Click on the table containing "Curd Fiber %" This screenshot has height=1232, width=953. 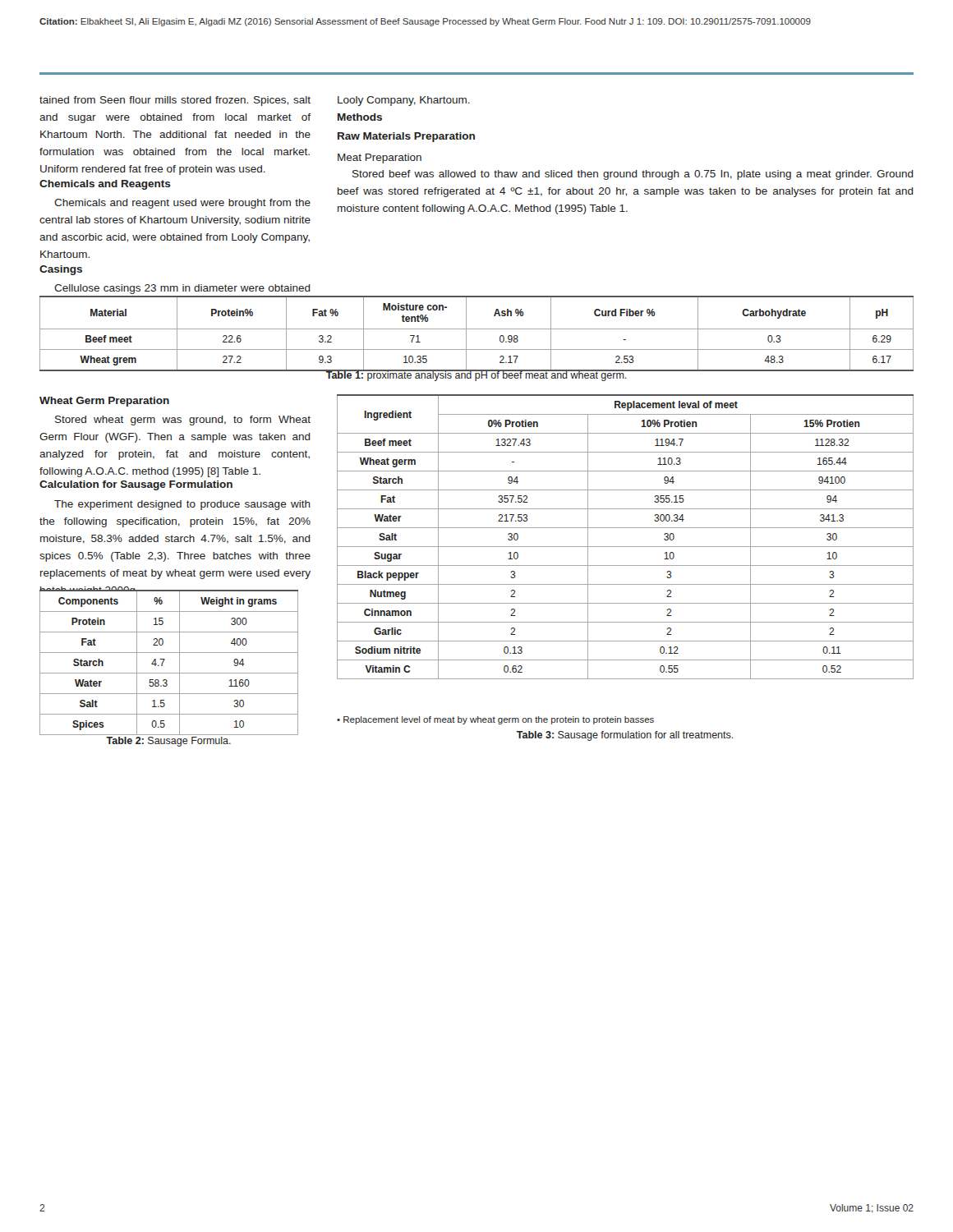[476, 333]
